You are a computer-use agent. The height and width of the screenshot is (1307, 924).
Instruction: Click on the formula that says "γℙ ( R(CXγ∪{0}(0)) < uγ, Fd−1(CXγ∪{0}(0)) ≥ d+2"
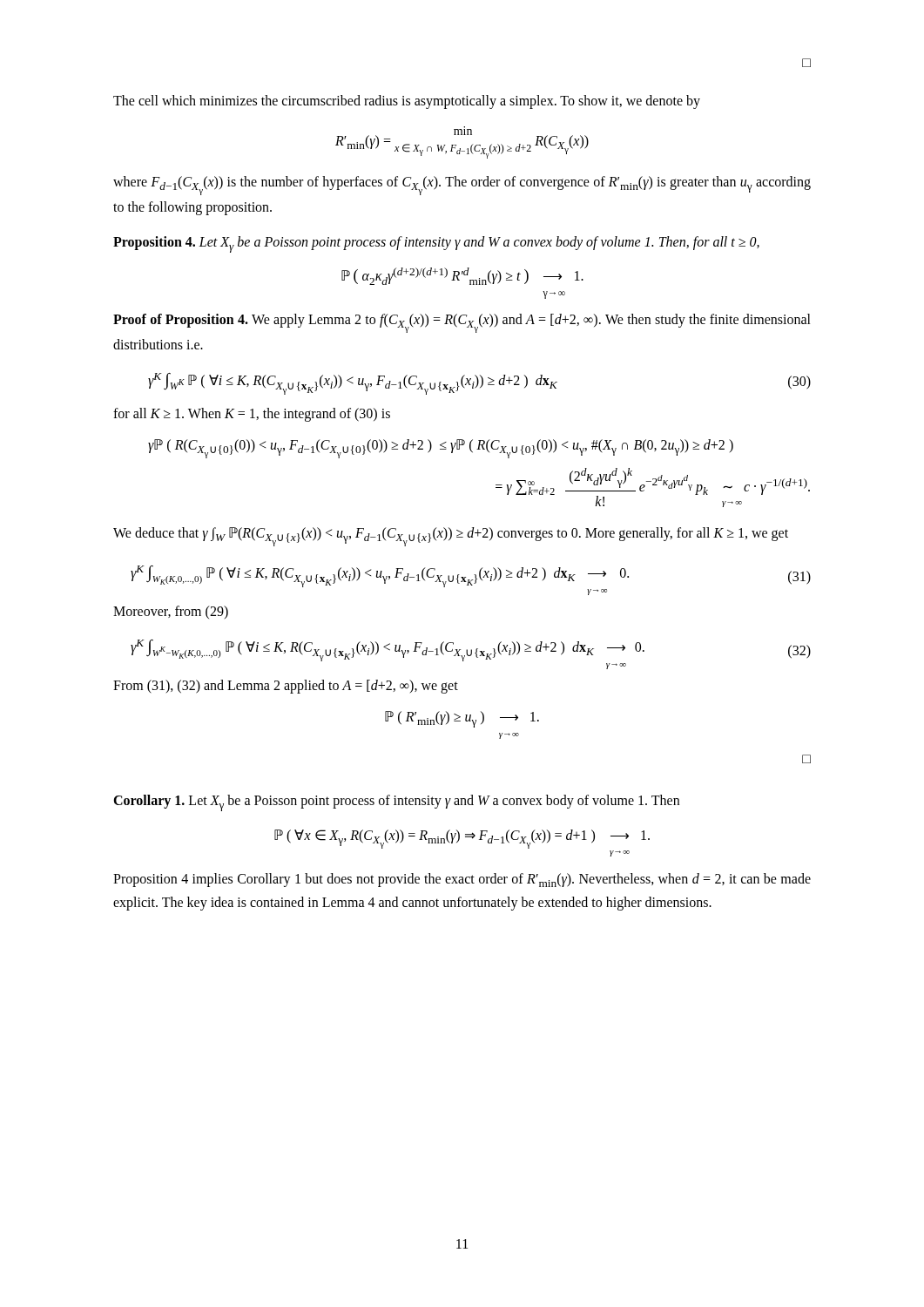(441, 448)
